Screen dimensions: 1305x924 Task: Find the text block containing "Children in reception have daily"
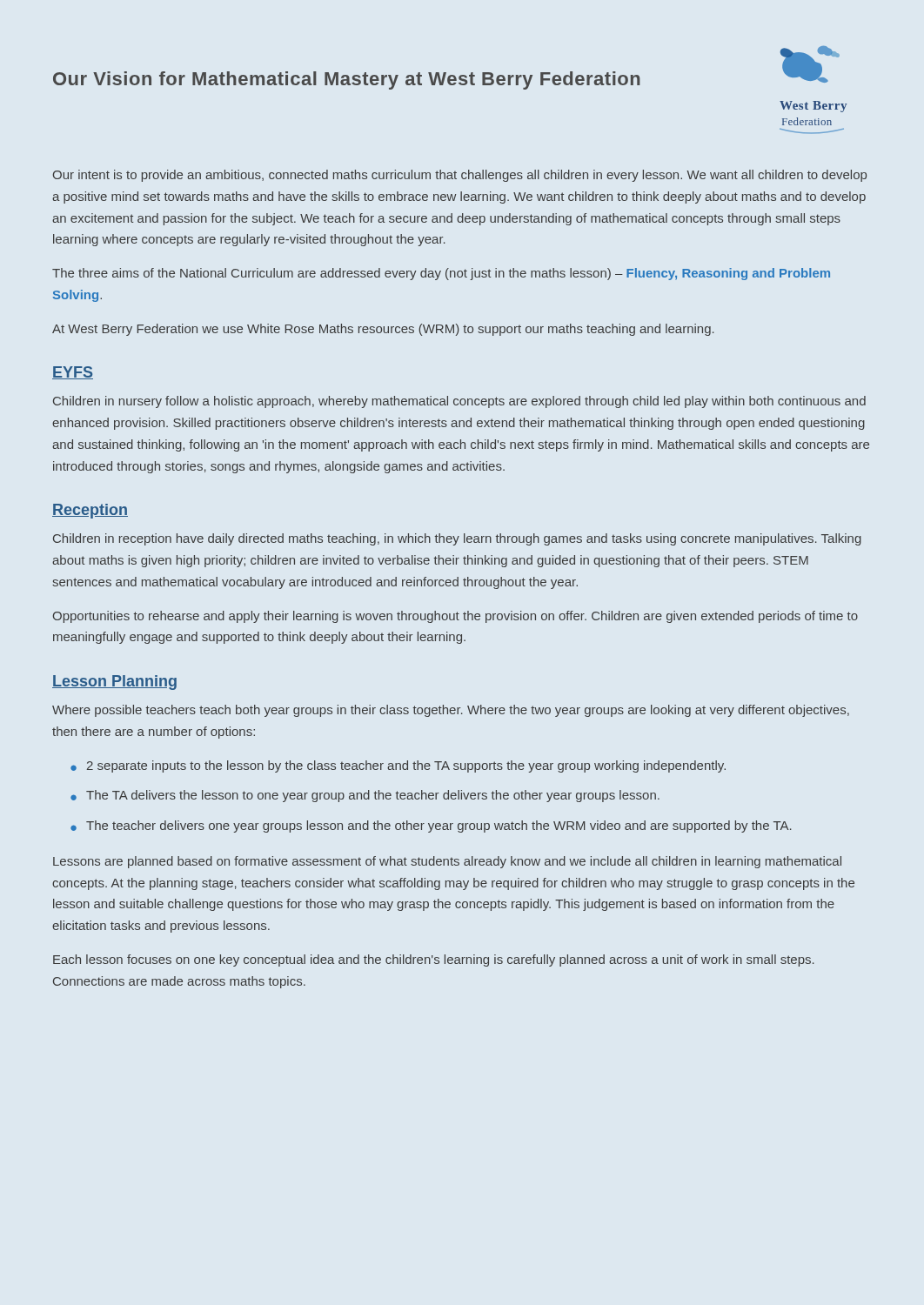tap(457, 560)
